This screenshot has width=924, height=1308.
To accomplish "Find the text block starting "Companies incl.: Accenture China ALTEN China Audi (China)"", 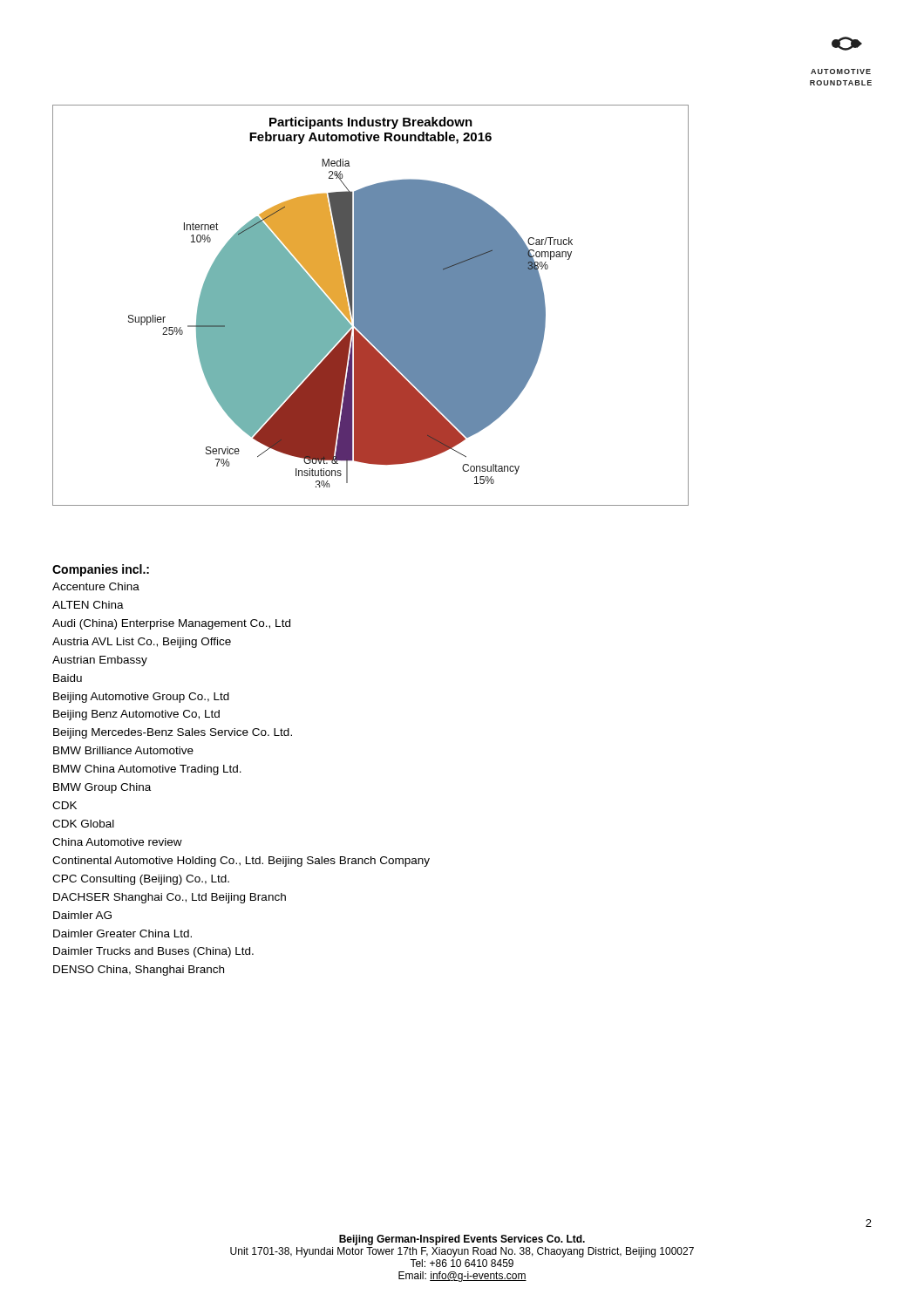I will (x=101, y=570).
